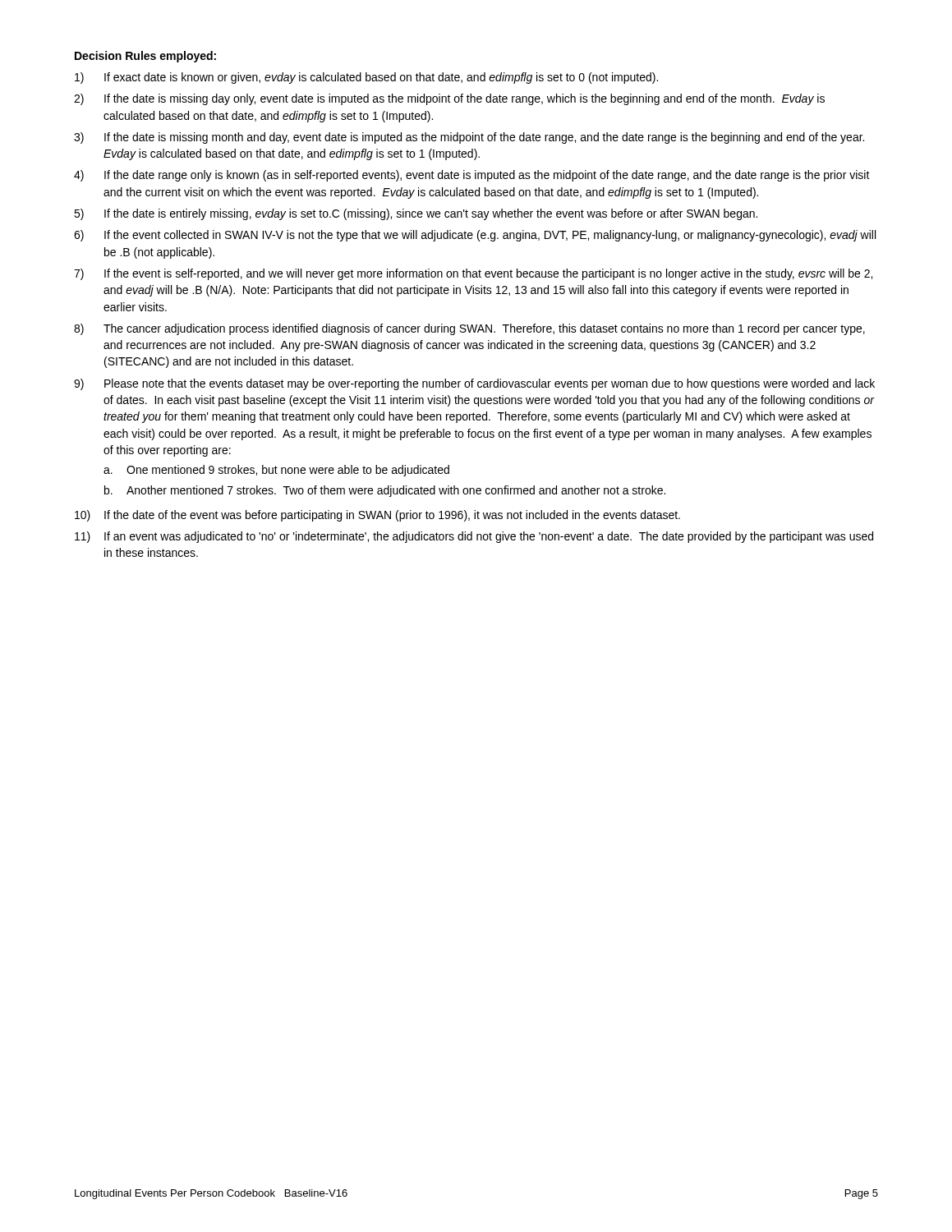Find the list item with the text "2) If the date"
Image resolution: width=952 pixels, height=1232 pixels.
coord(476,107)
